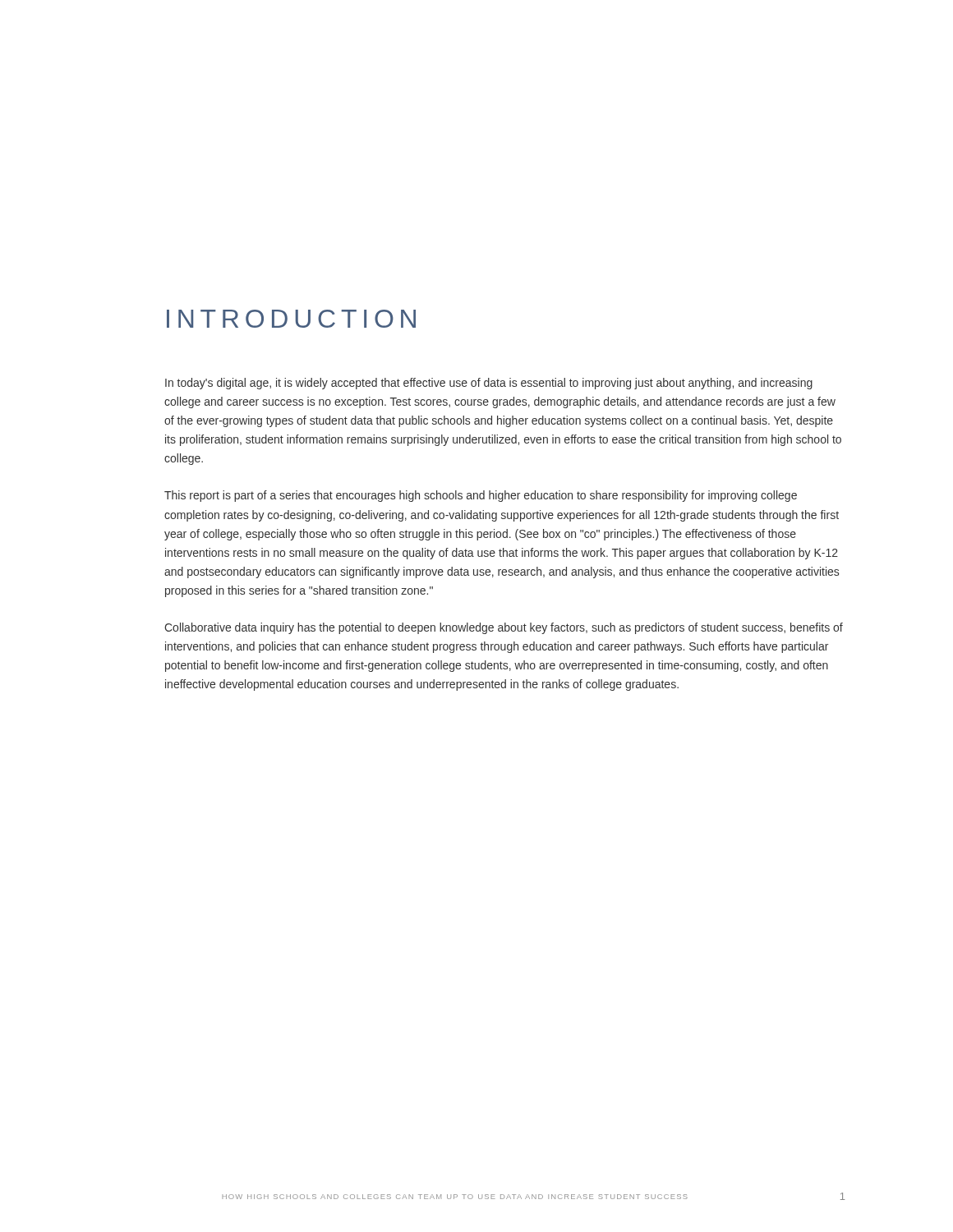Viewport: 953px width, 1232px height.
Task: Find the text starting "Collaborative data inquiry has the potential to deepen"
Action: tap(504, 656)
